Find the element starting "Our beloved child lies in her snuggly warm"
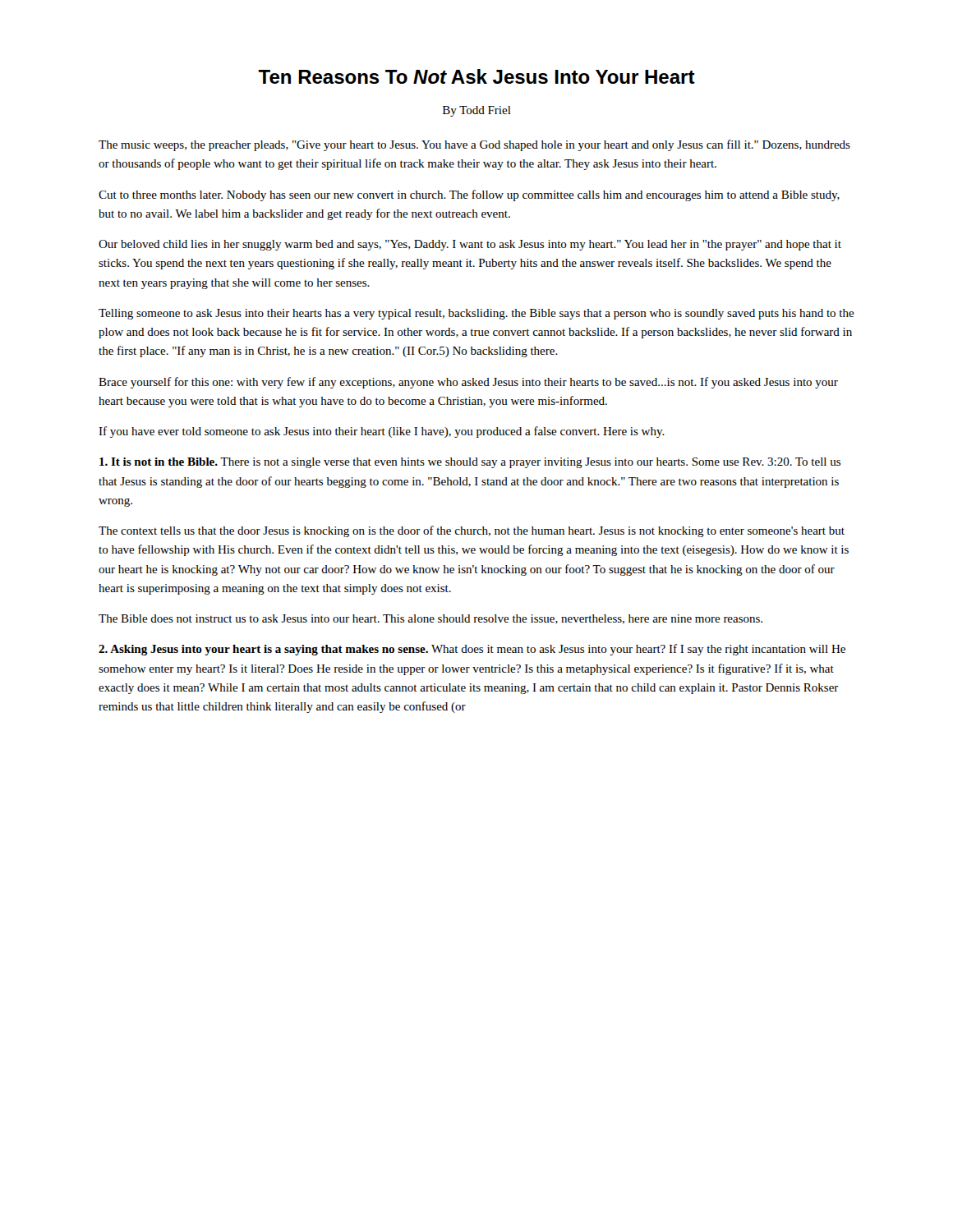953x1232 pixels. (470, 263)
